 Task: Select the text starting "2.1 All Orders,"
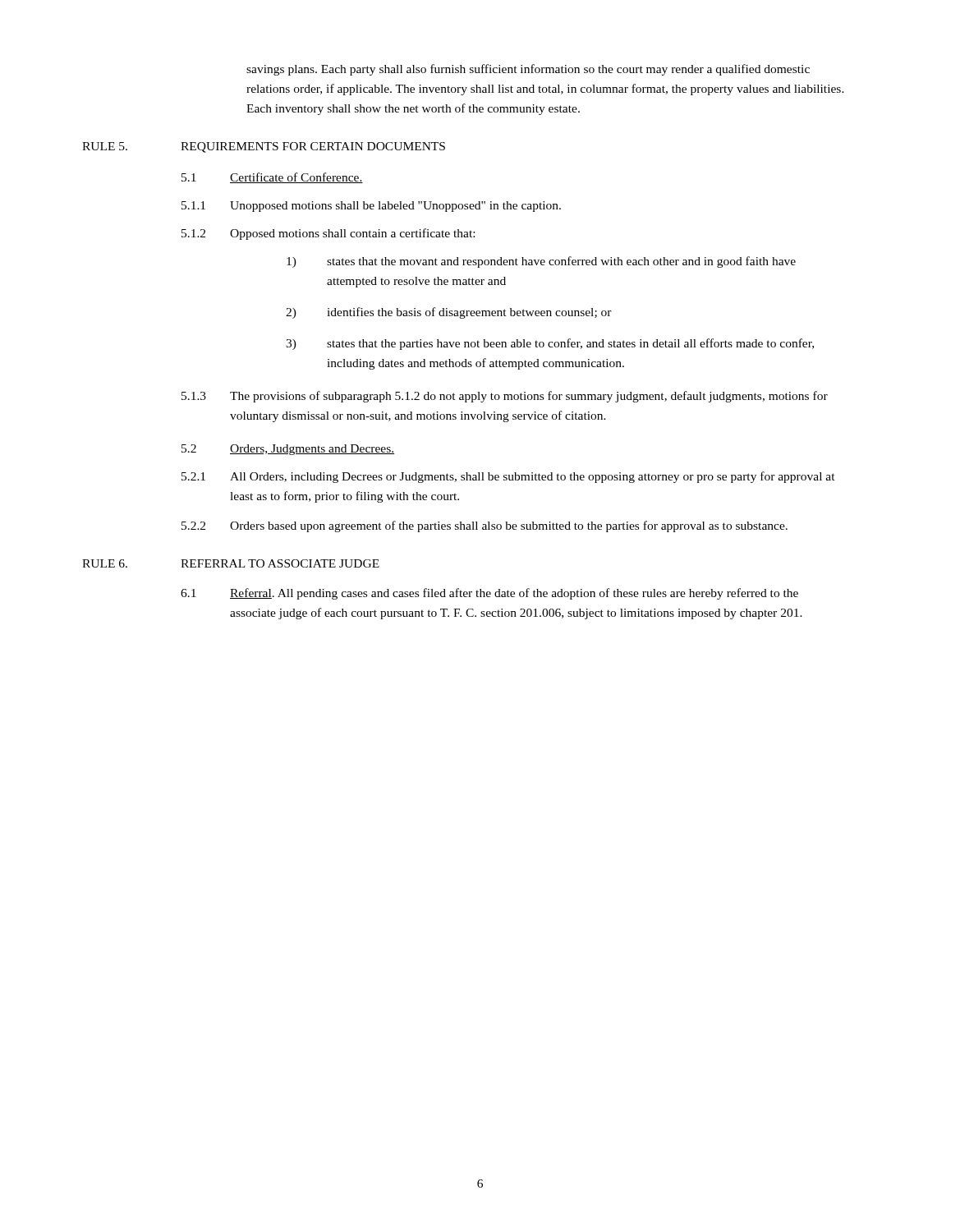513,486
